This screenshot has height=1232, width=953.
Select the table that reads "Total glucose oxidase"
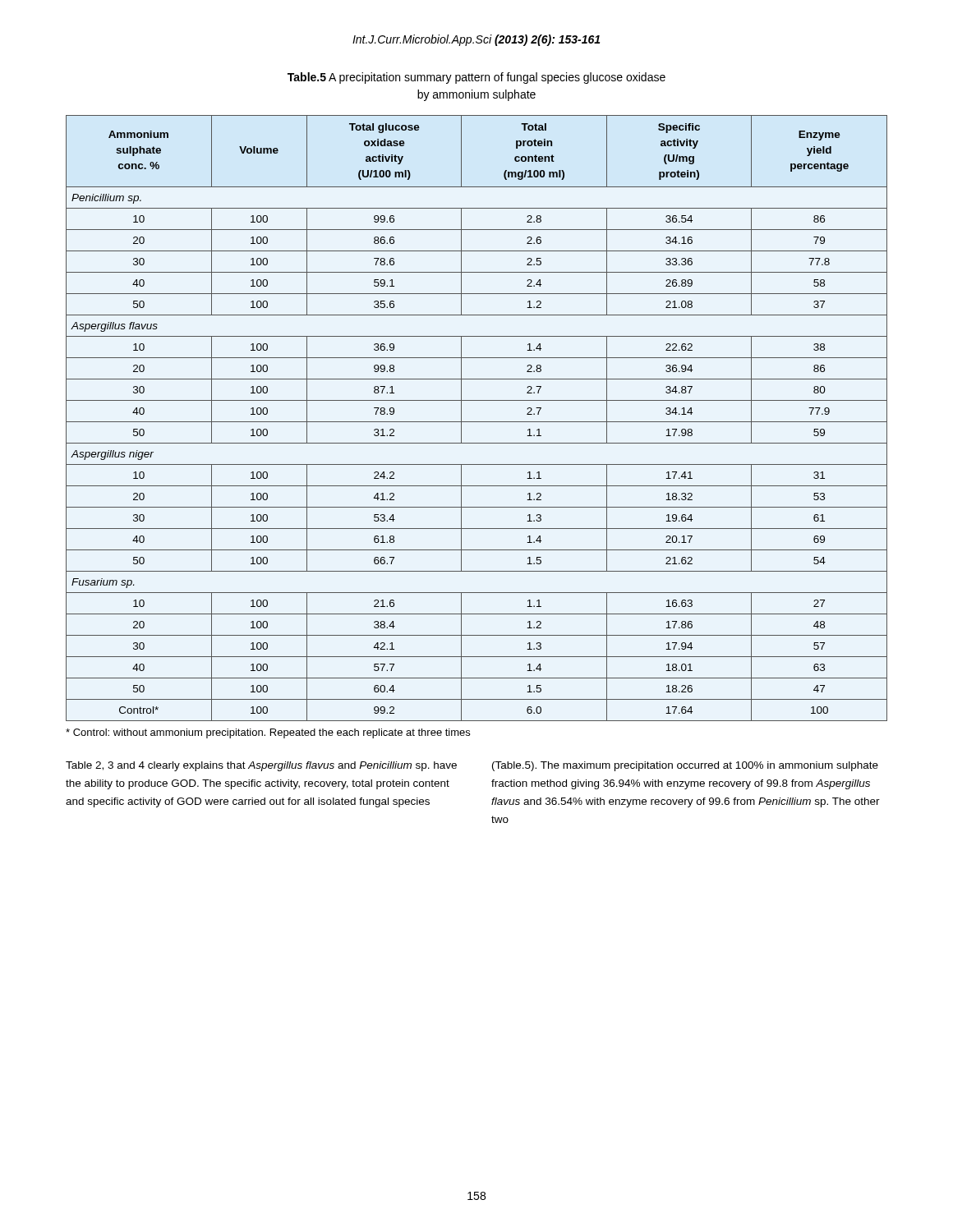click(476, 418)
